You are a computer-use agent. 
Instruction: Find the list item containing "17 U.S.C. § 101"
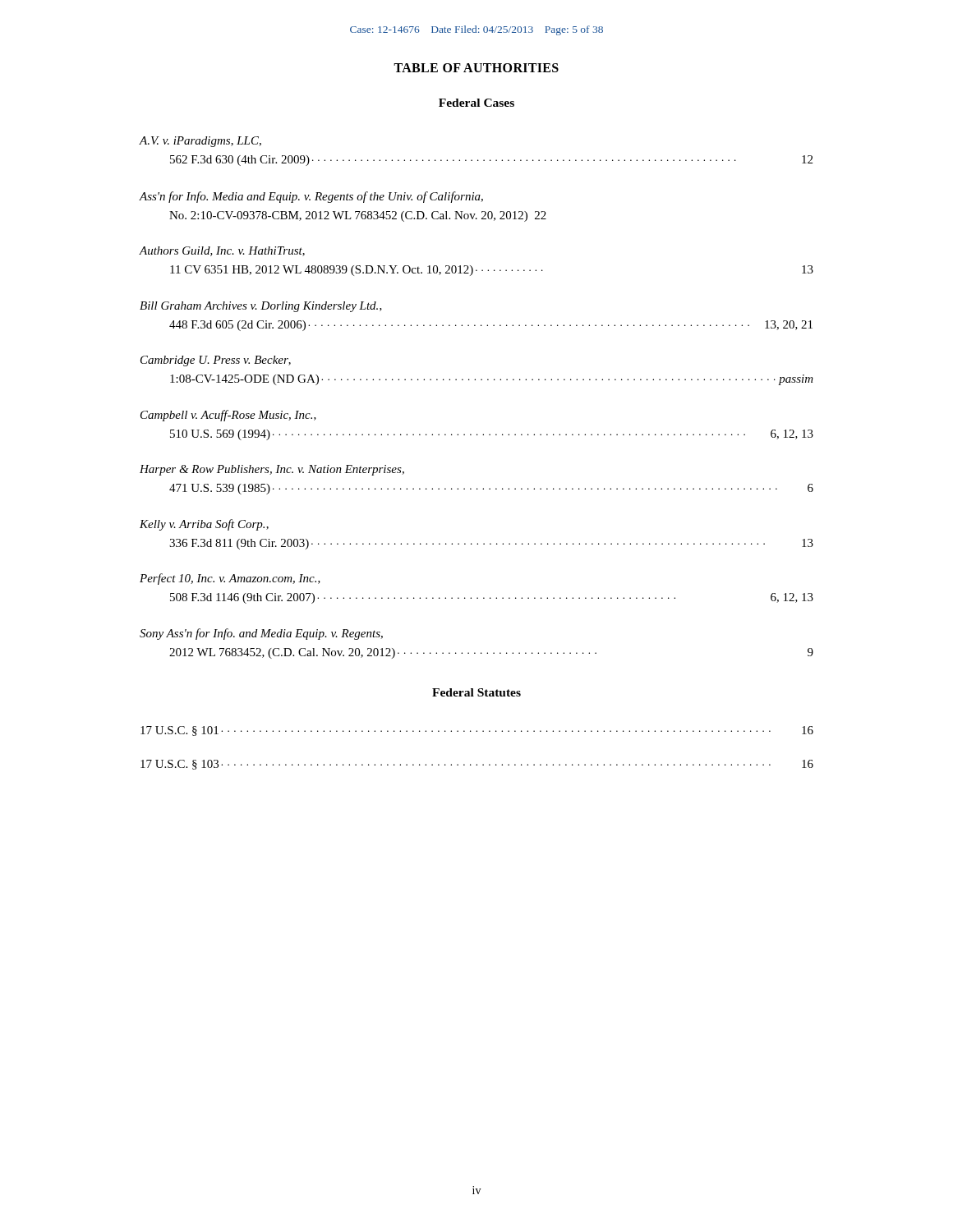(476, 731)
